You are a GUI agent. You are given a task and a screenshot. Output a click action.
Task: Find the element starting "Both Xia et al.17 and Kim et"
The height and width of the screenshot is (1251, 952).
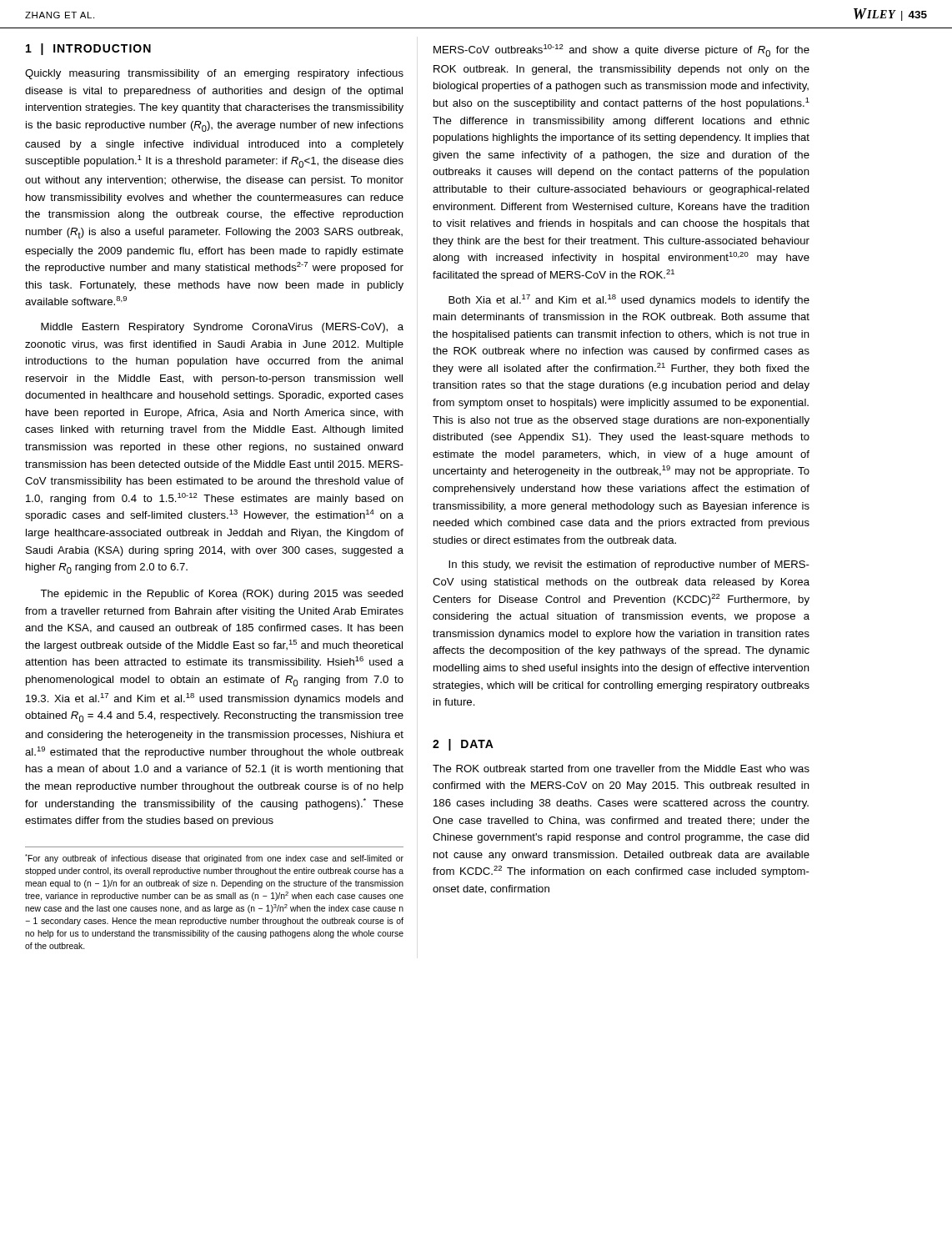coord(621,420)
